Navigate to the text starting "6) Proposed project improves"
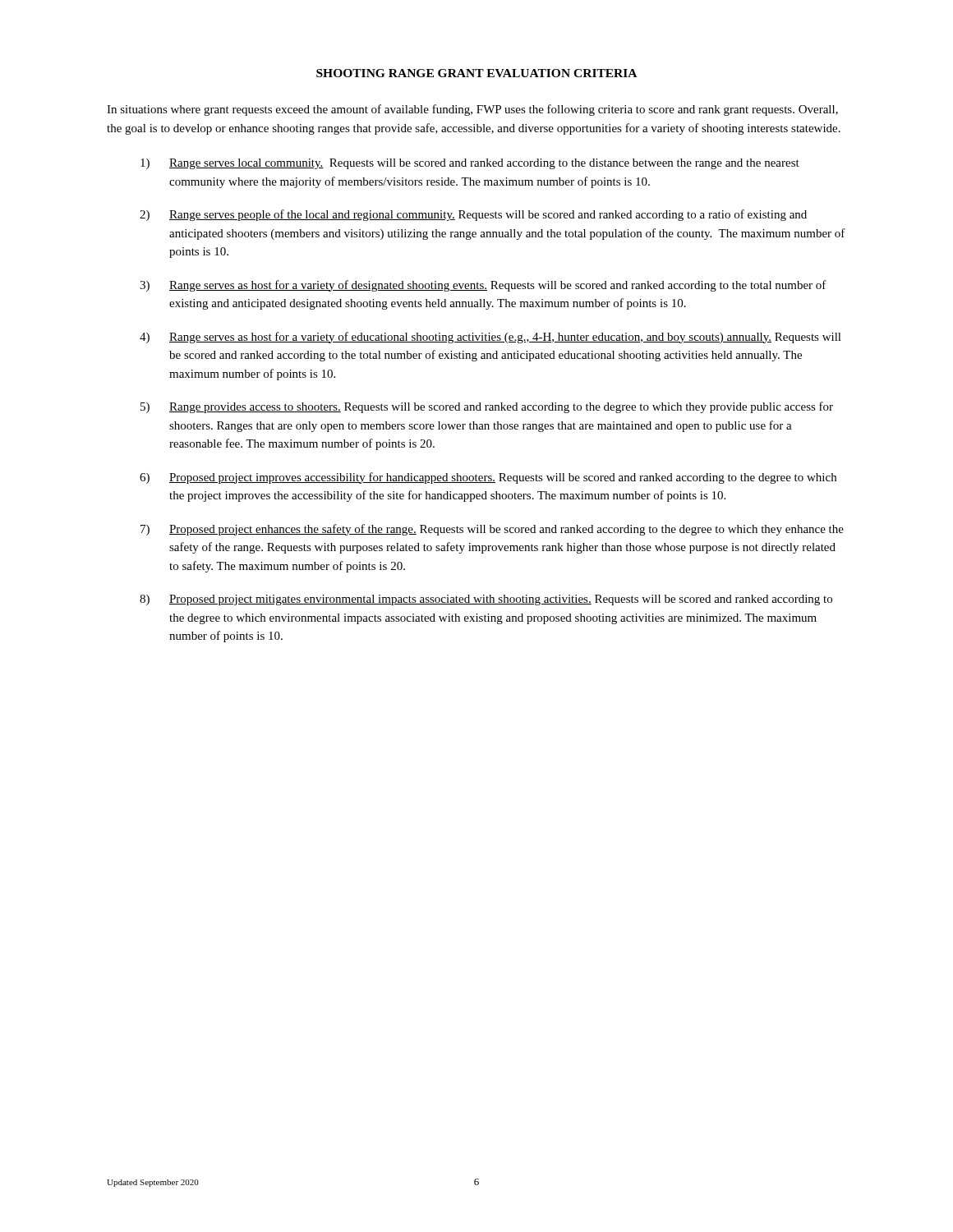953x1232 pixels. pos(493,486)
